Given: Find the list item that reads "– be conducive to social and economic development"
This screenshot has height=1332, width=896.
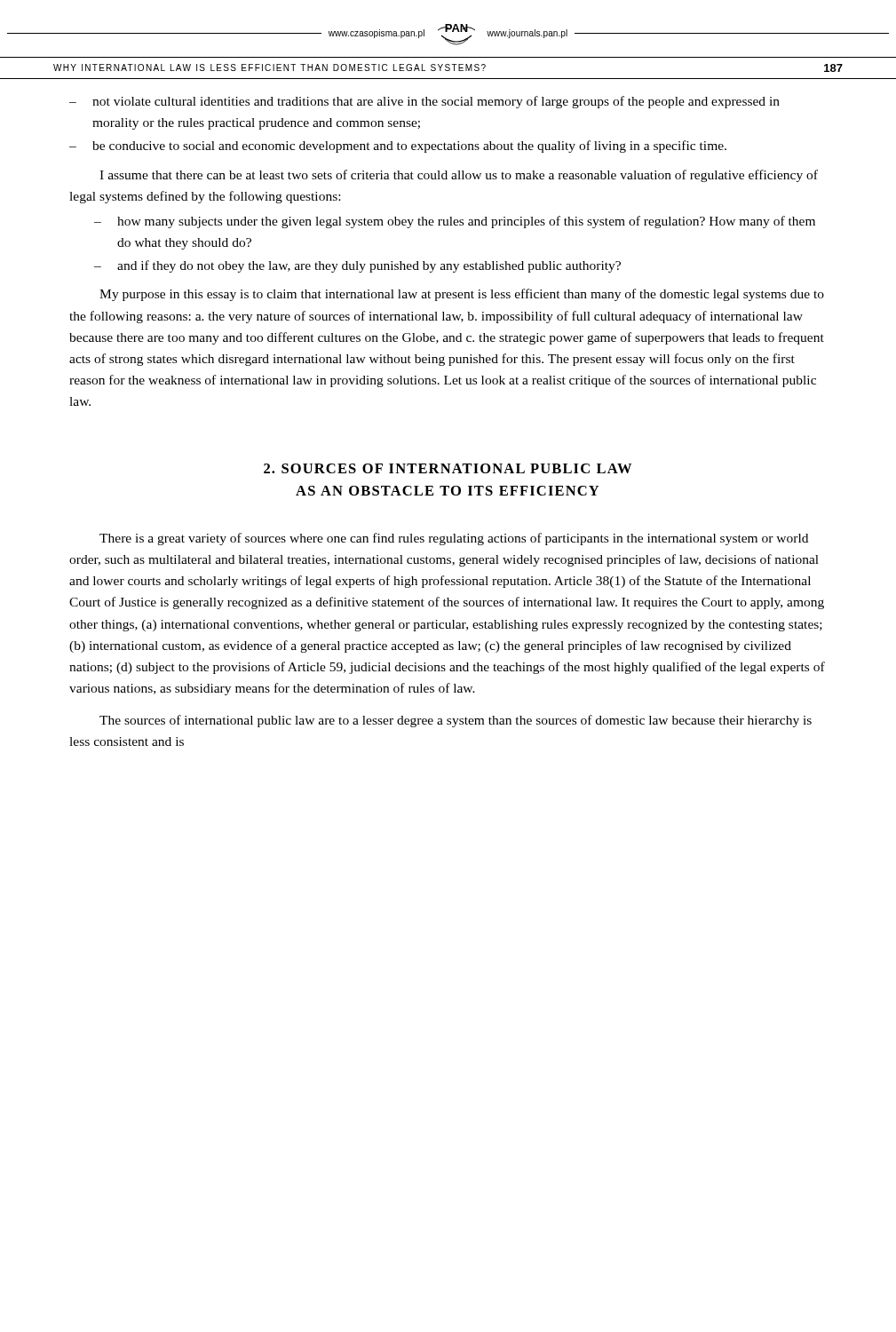Looking at the screenshot, I should [398, 146].
